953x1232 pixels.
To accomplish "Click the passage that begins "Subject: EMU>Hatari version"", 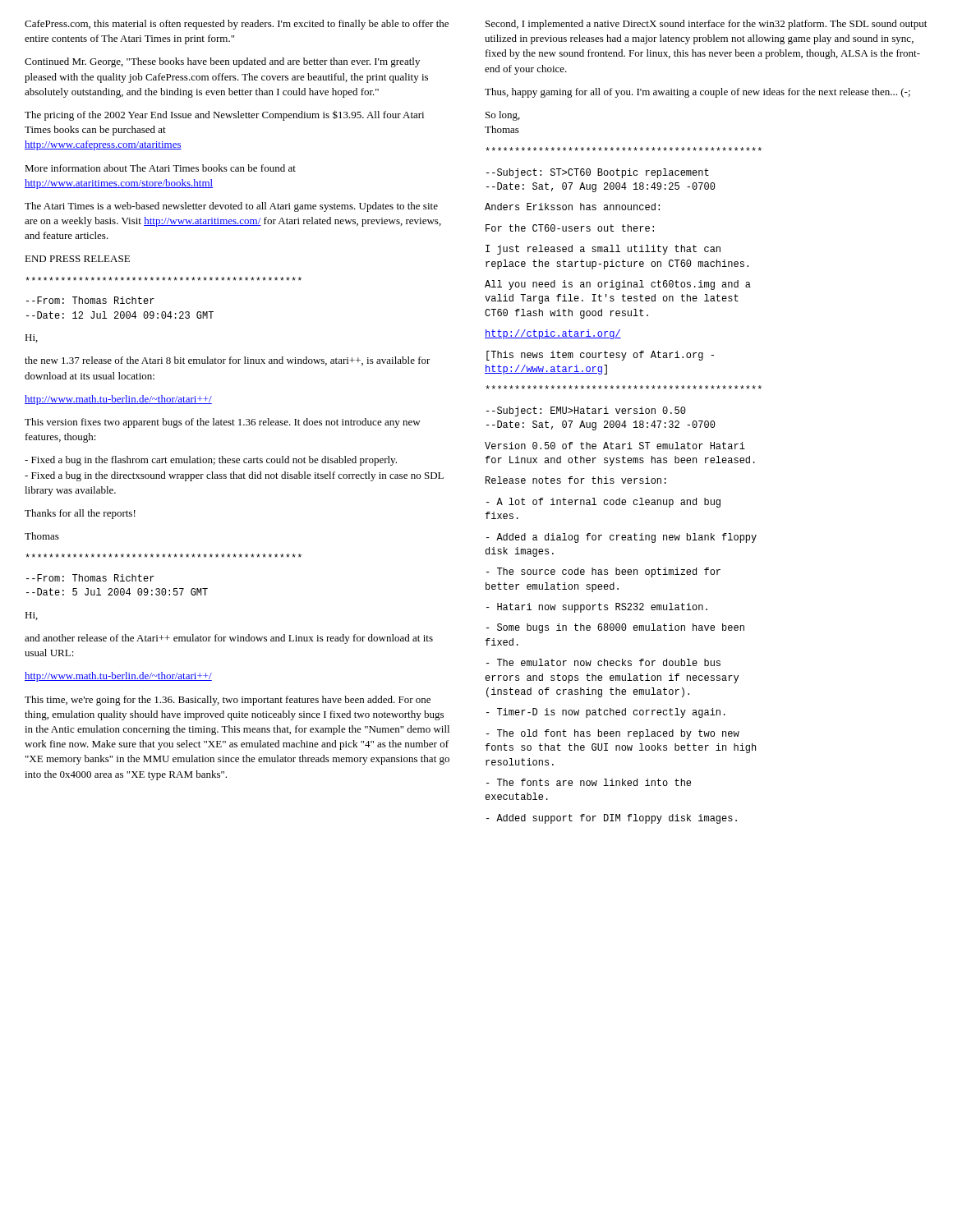I will click(707, 419).
